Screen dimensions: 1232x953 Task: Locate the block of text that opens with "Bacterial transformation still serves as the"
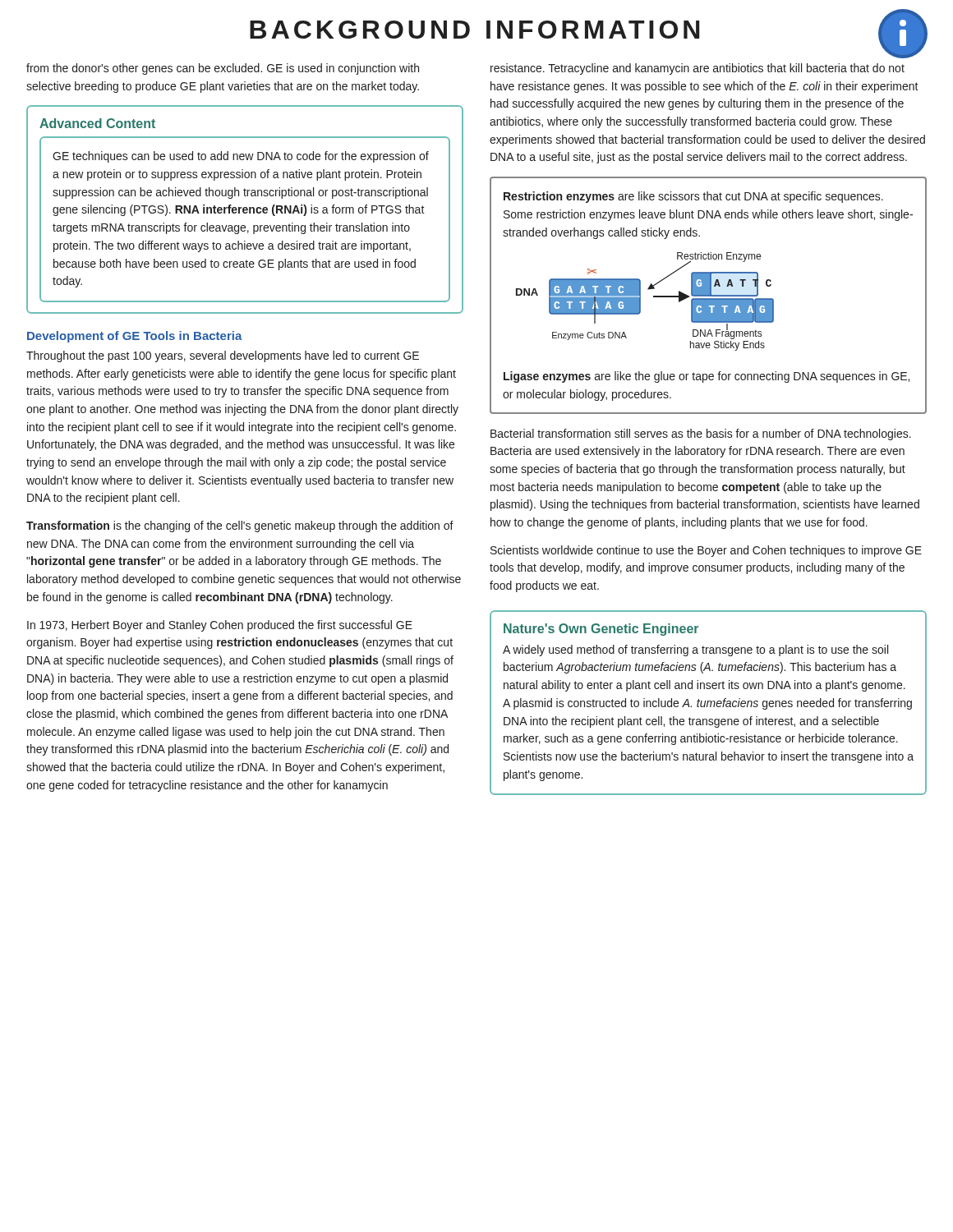click(x=708, y=510)
